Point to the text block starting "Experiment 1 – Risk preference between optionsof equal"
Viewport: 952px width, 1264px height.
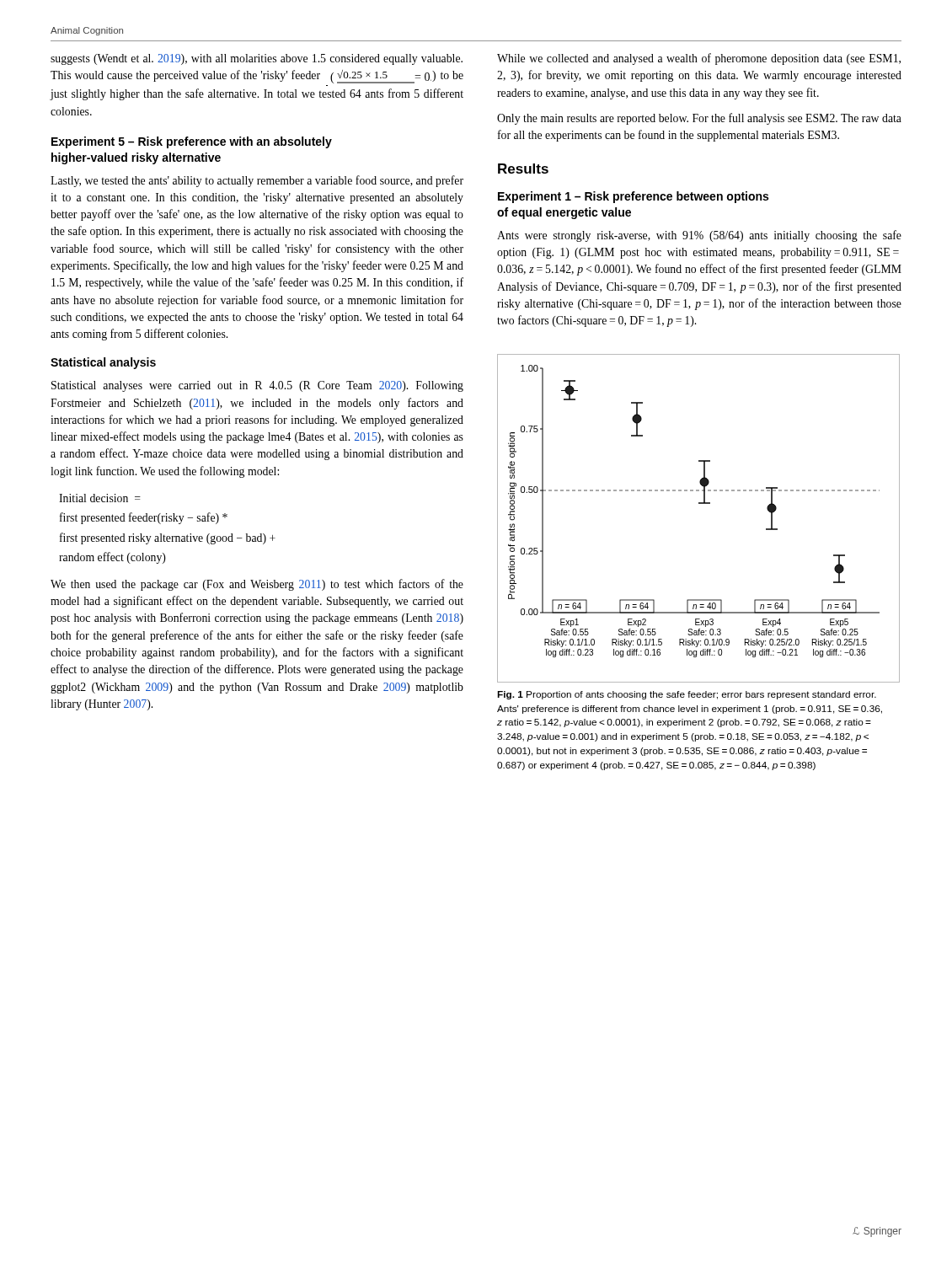[633, 204]
